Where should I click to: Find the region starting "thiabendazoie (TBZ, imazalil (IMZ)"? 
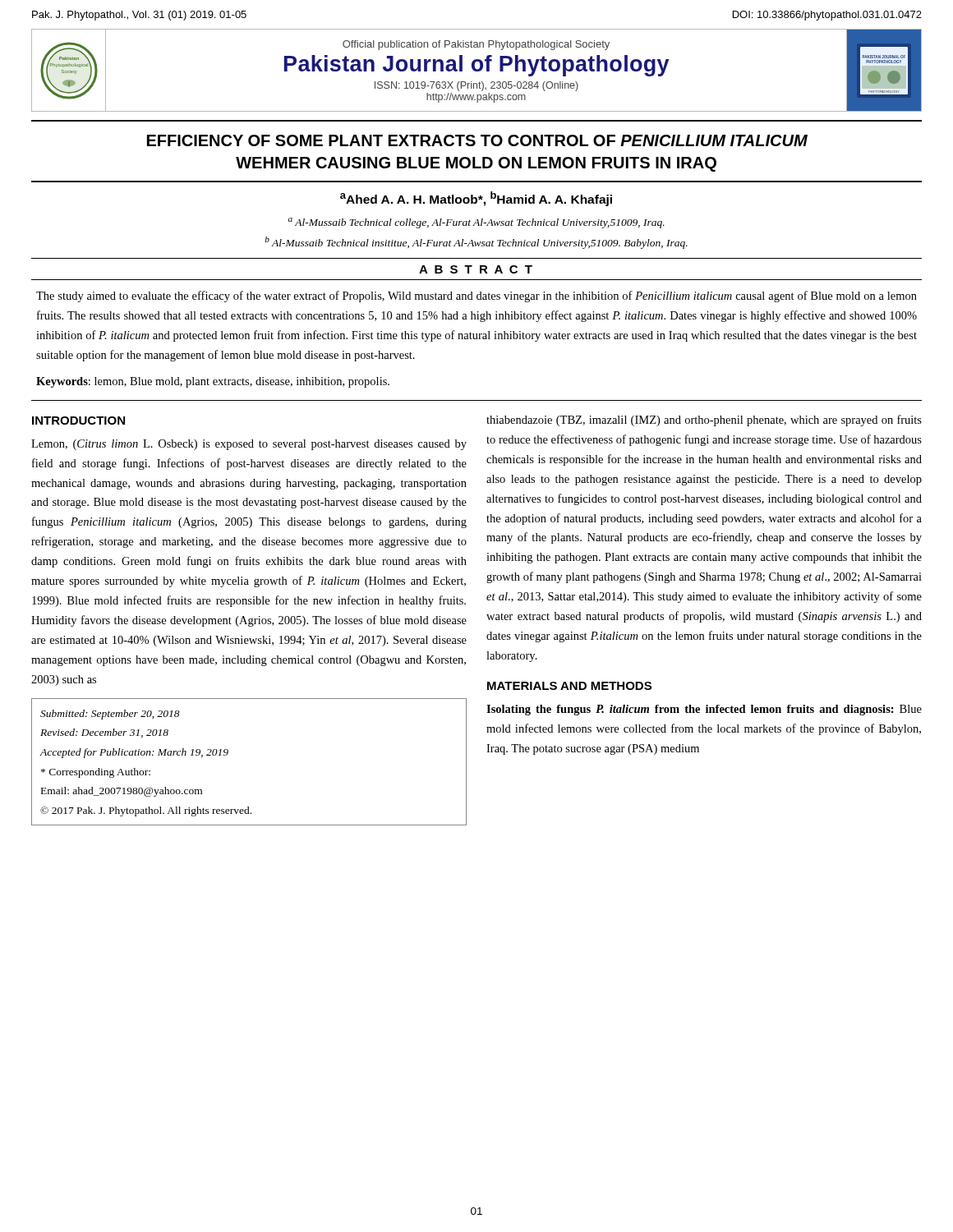click(x=704, y=538)
